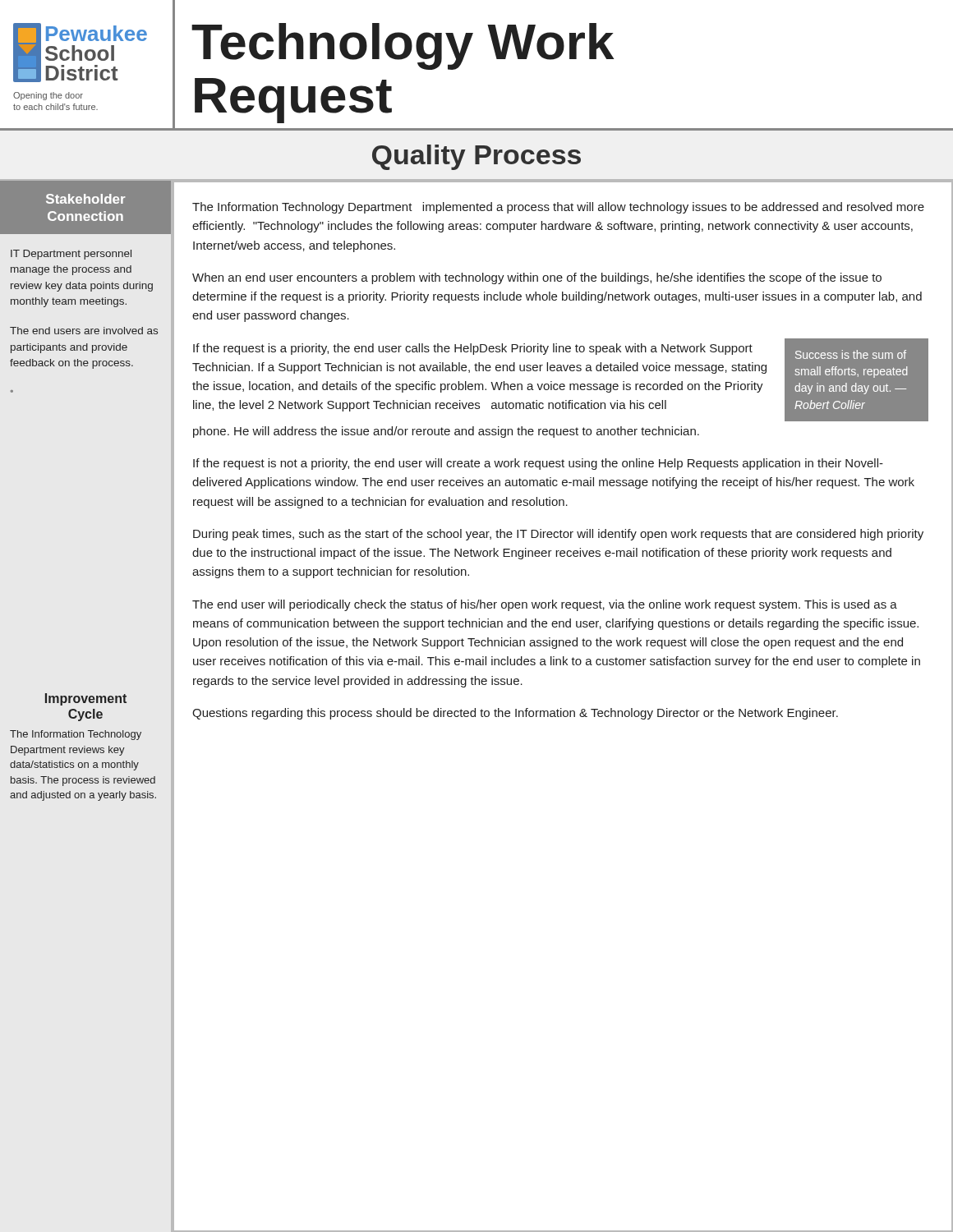Find the text block that says "If the request is not a"
953x1232 pixels.
point(560,482)
